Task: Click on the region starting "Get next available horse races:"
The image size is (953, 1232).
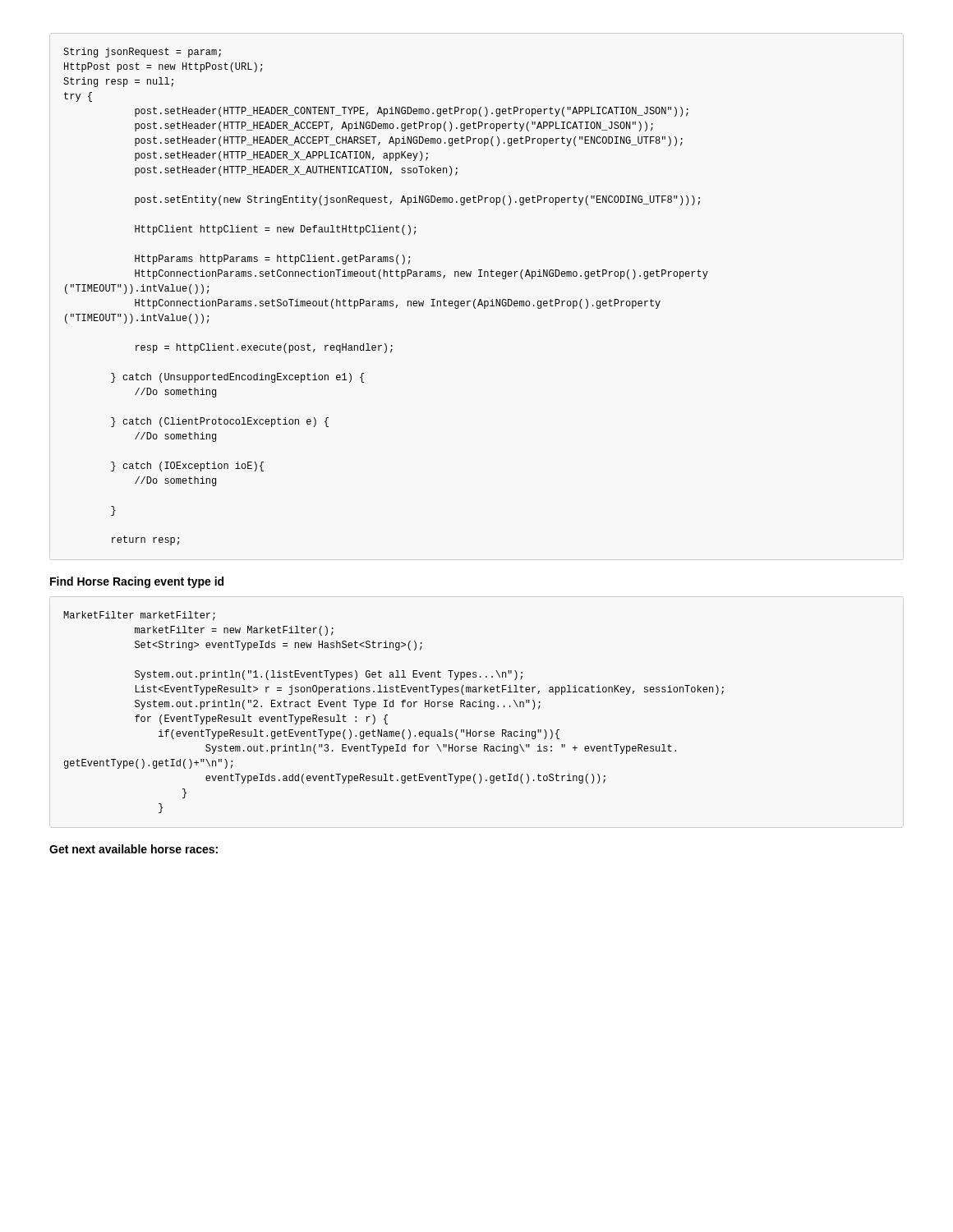Action: coord(134,849)
